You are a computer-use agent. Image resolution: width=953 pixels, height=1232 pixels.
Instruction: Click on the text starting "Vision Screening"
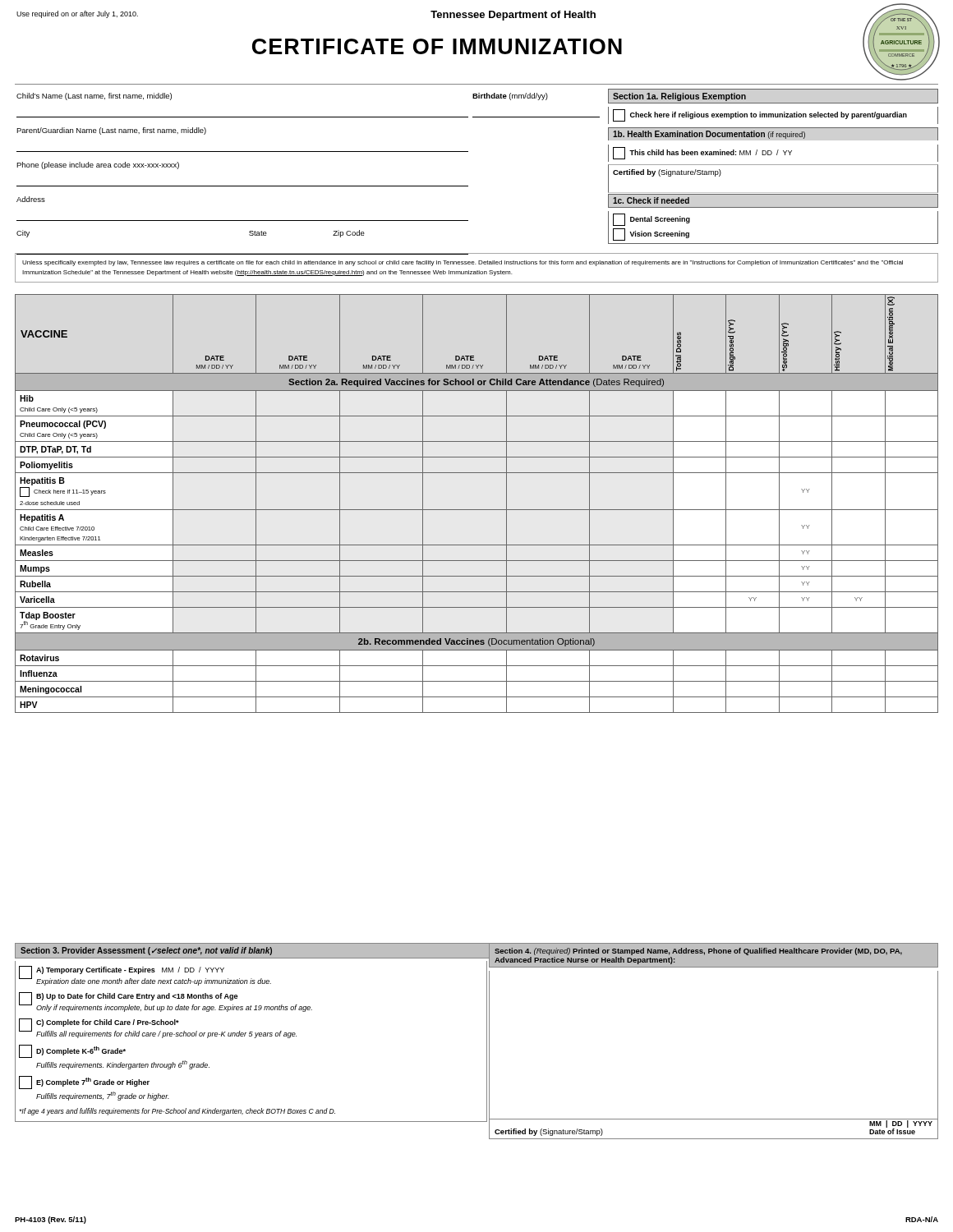click(651, 234)
